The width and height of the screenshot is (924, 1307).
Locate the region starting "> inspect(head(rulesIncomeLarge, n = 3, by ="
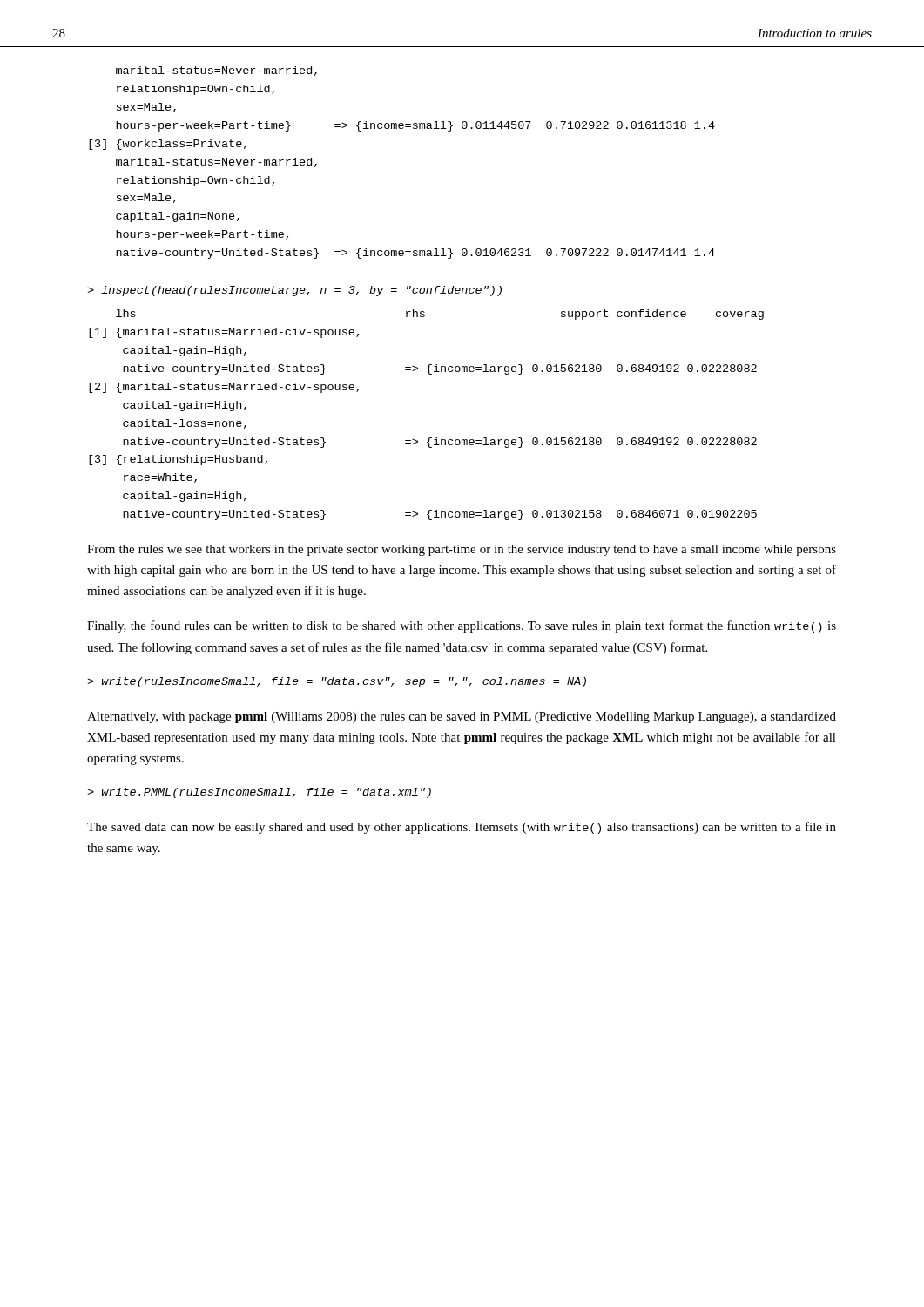[462, 292]
